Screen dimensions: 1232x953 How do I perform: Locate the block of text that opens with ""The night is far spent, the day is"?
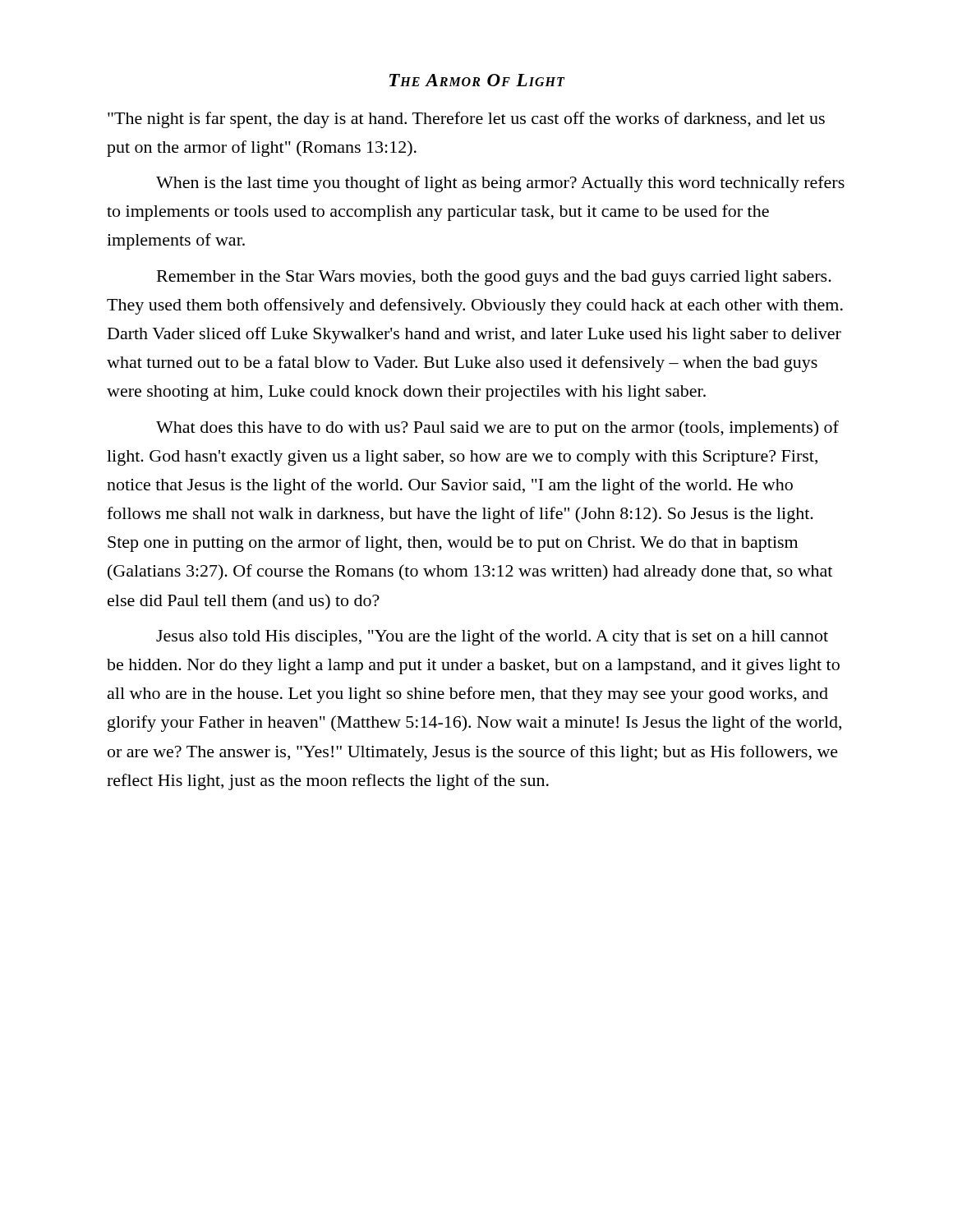[476, 132]
